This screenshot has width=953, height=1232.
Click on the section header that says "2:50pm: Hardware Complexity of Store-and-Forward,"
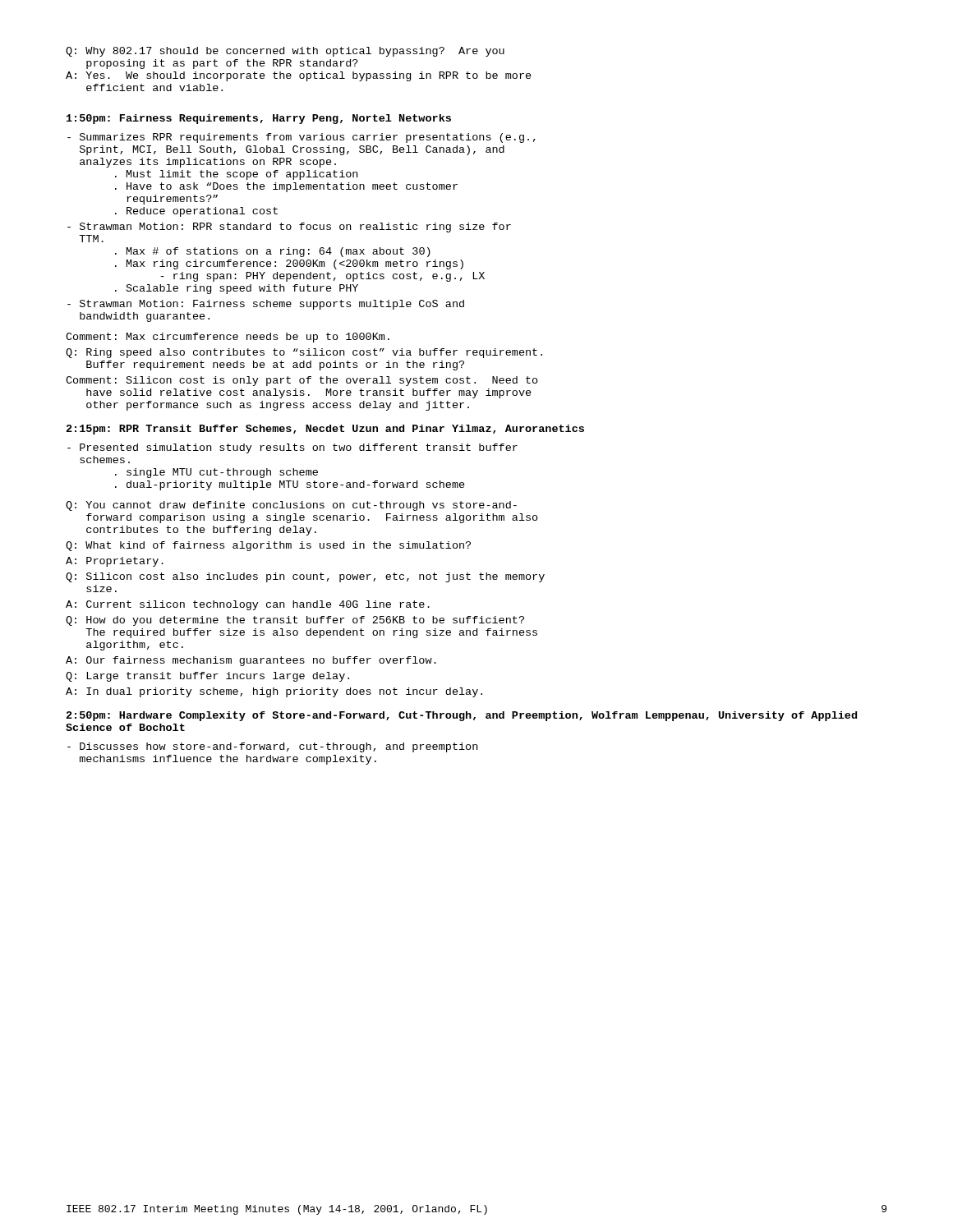coord(462,722)
